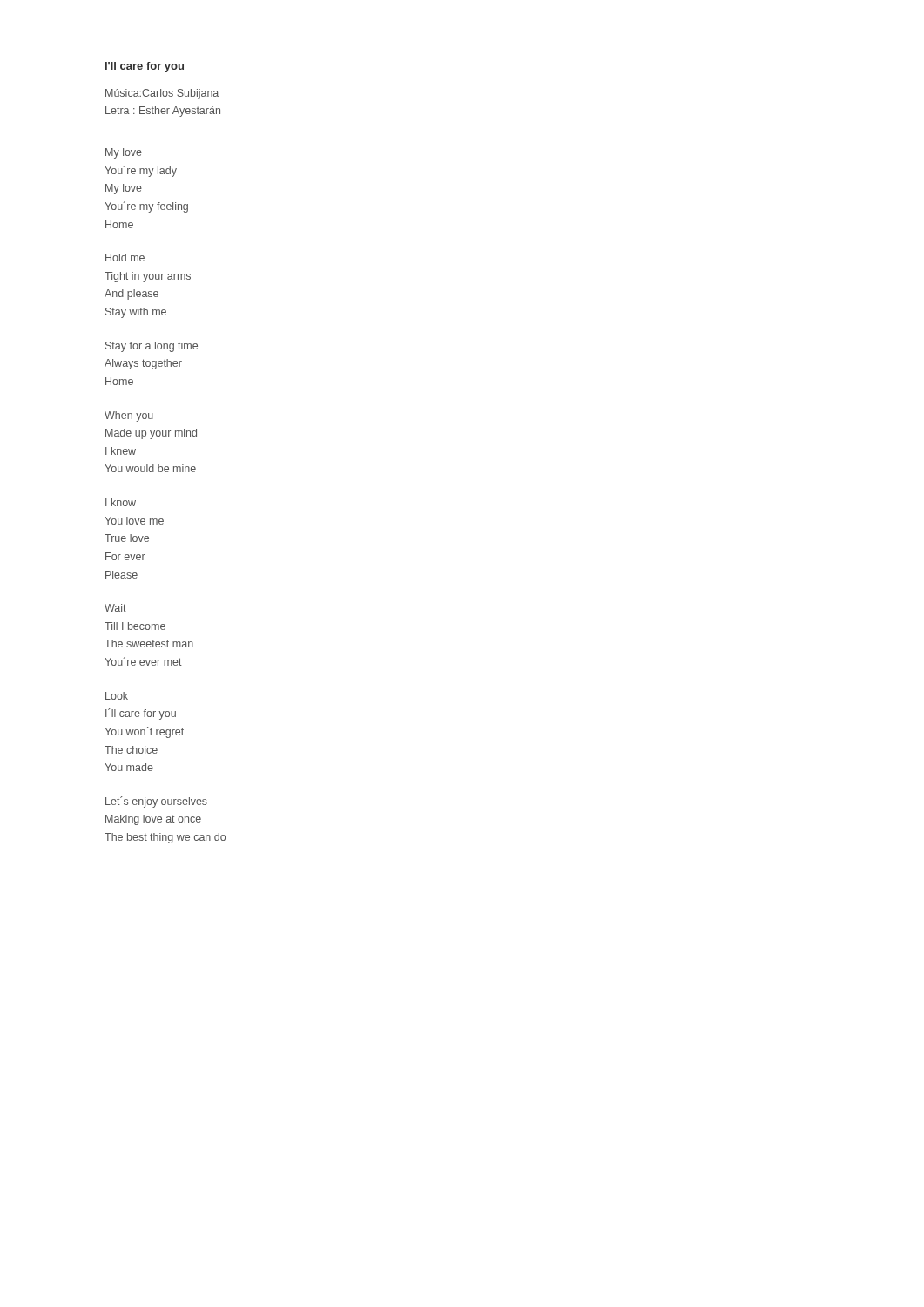This screenshot has height=1307, width=924.
Task: Find the title with the text "I'll care for you"
Action: tap(145, 66)
